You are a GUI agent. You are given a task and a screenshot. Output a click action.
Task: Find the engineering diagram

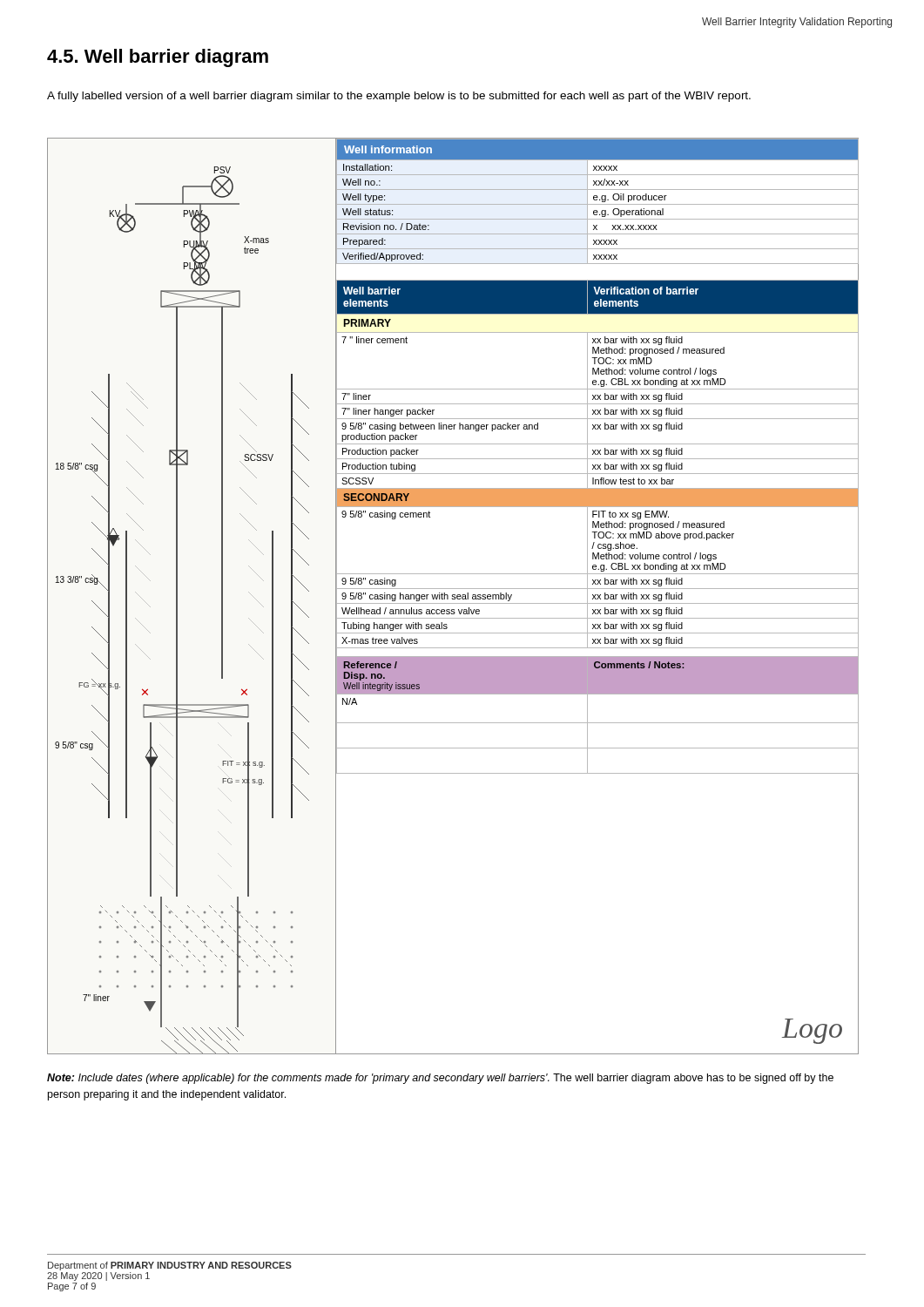[192, 596]
